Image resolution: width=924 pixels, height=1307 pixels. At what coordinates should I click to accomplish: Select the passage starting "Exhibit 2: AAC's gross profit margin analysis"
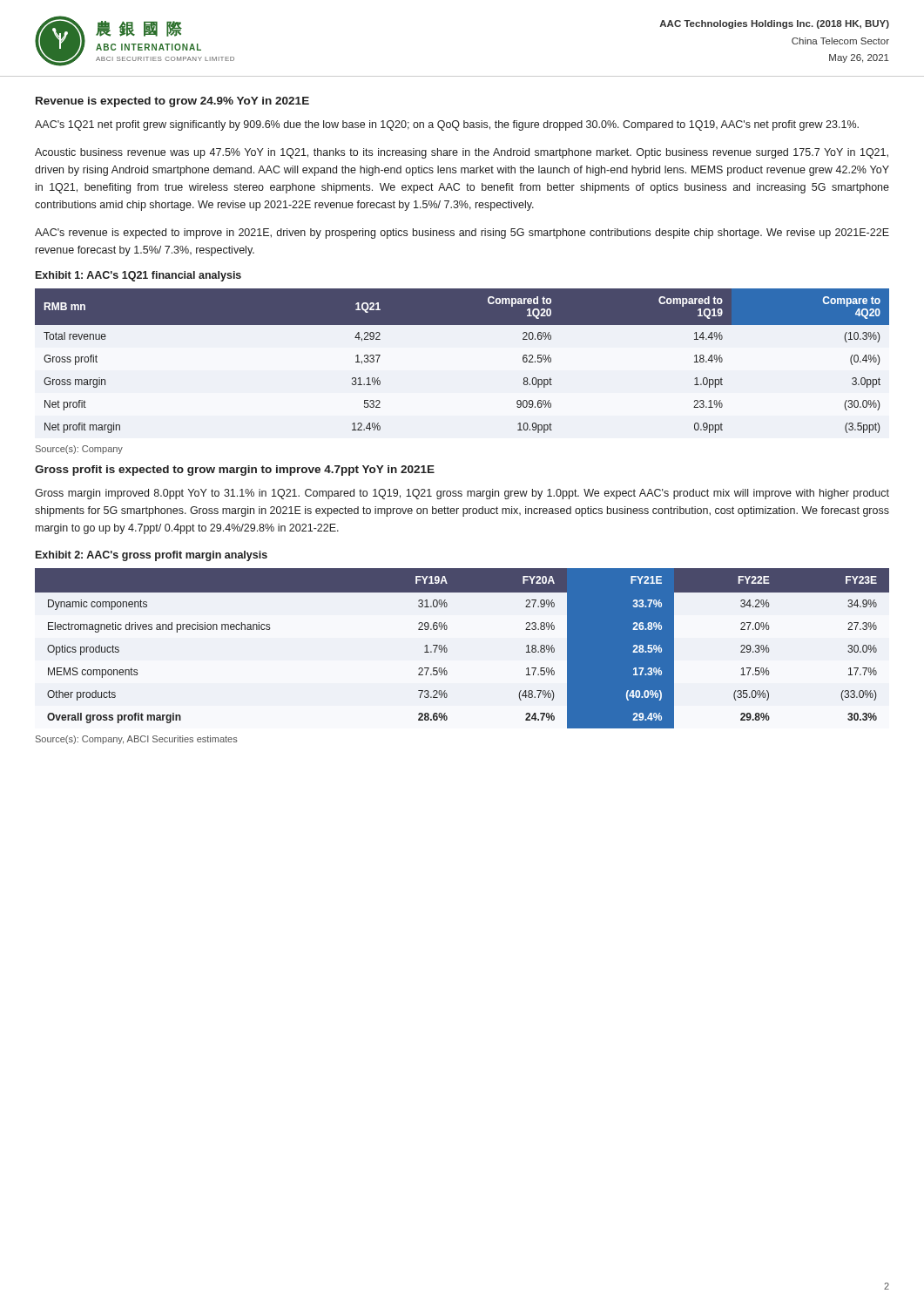(151, 555)
